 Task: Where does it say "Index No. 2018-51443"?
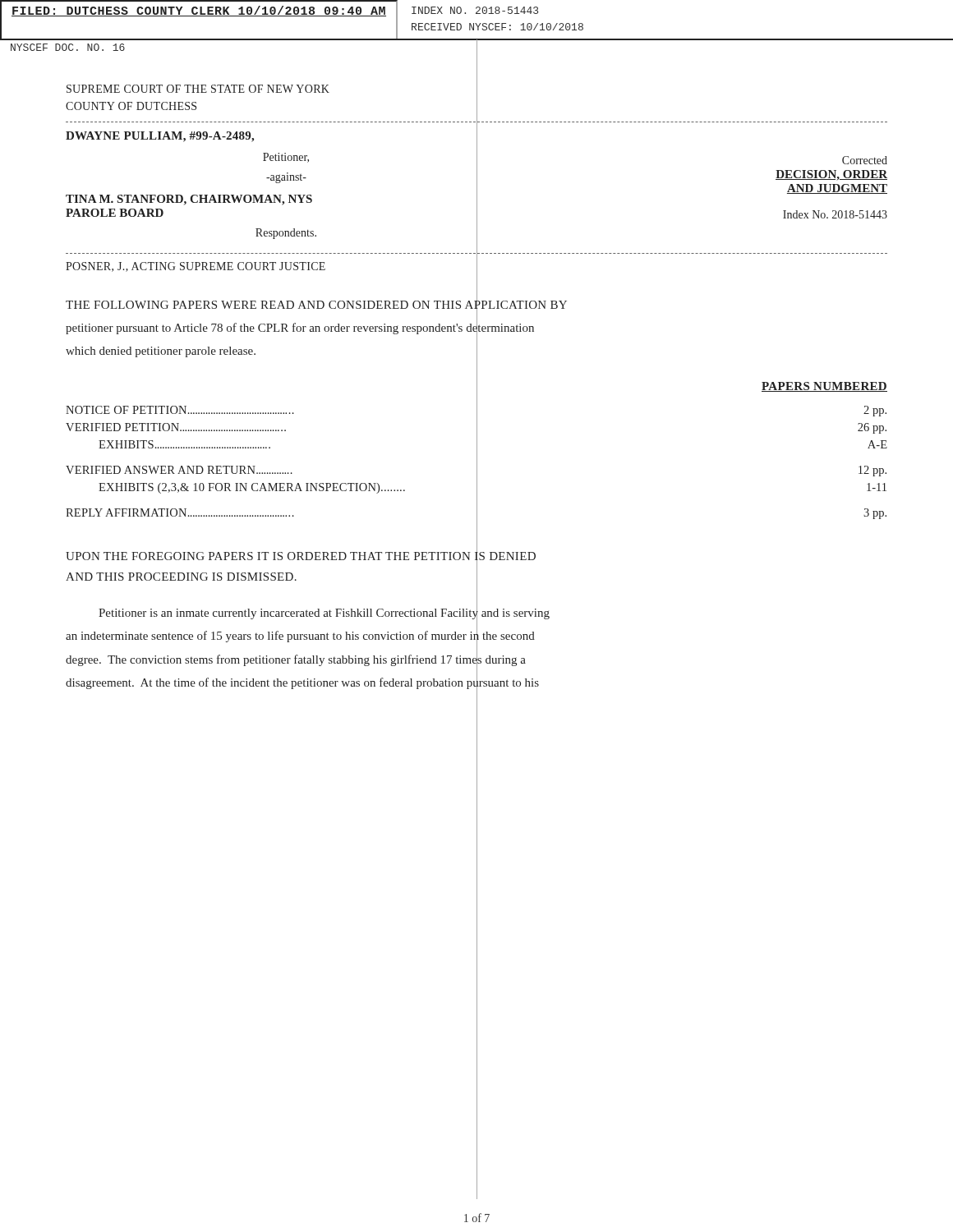pyautogui.click(x=835, y=215)
